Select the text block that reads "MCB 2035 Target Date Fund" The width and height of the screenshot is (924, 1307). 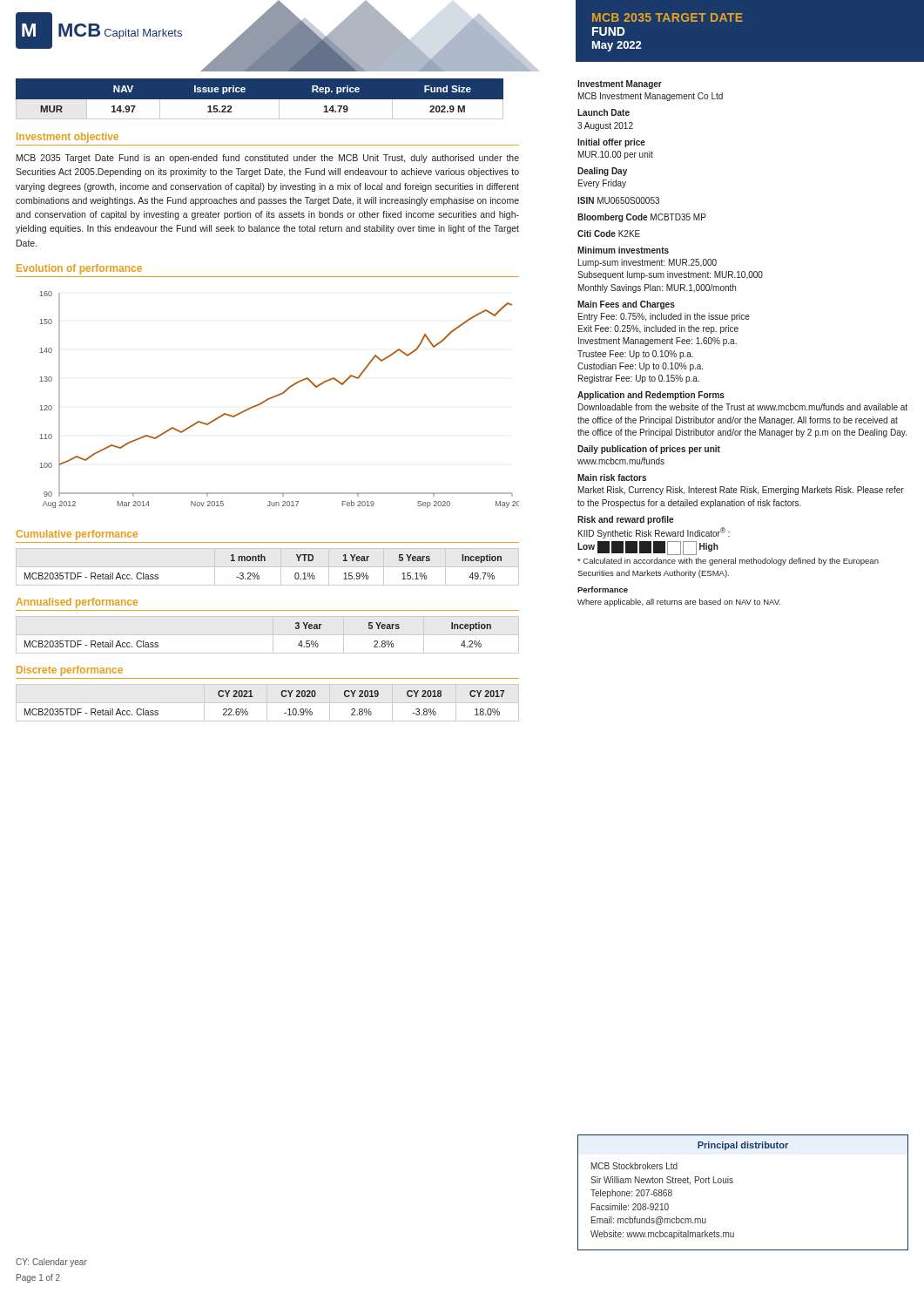(x=267, y=200)
